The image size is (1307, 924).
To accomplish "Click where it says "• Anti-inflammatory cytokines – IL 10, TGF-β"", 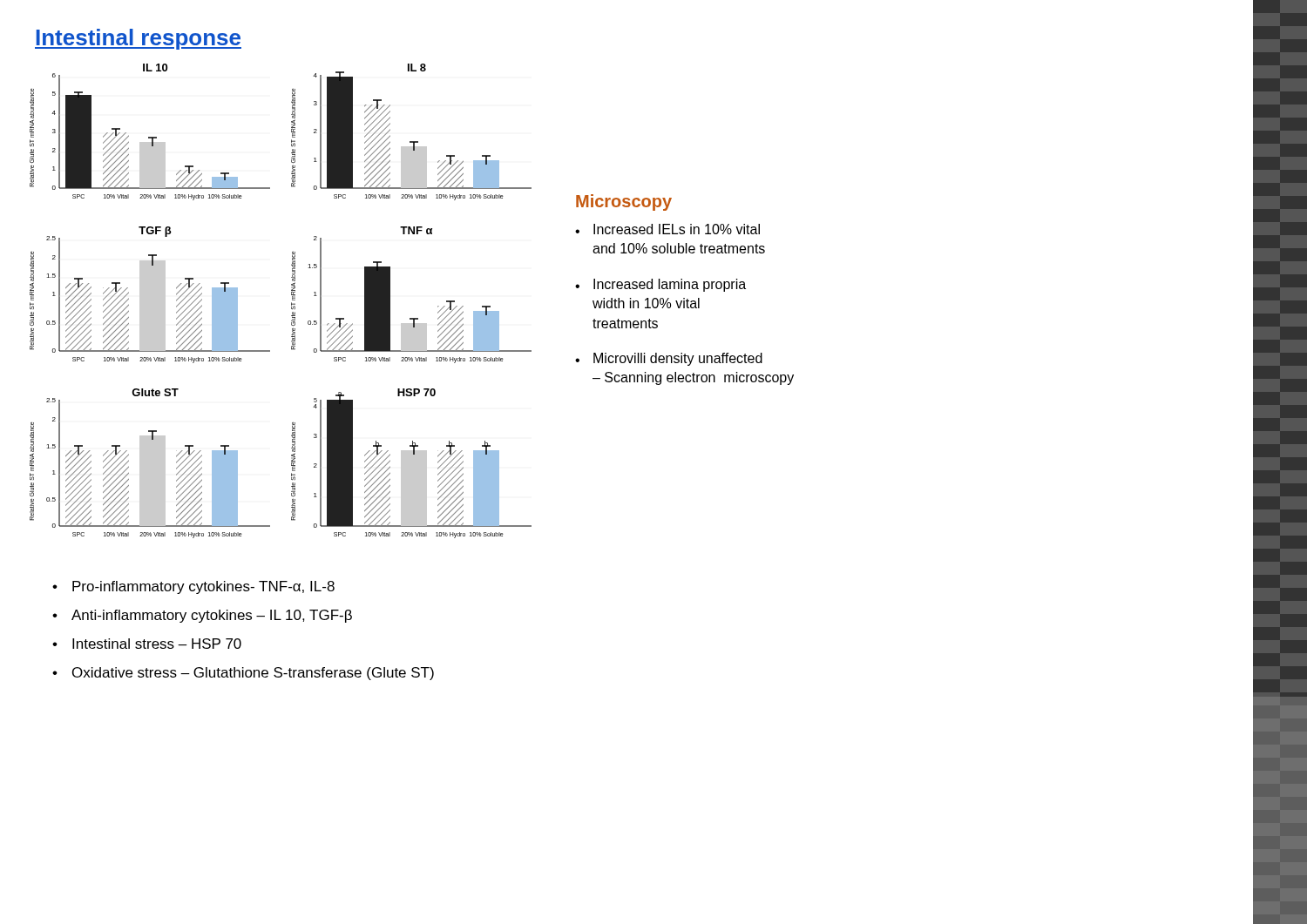I will tap(202, 616).
